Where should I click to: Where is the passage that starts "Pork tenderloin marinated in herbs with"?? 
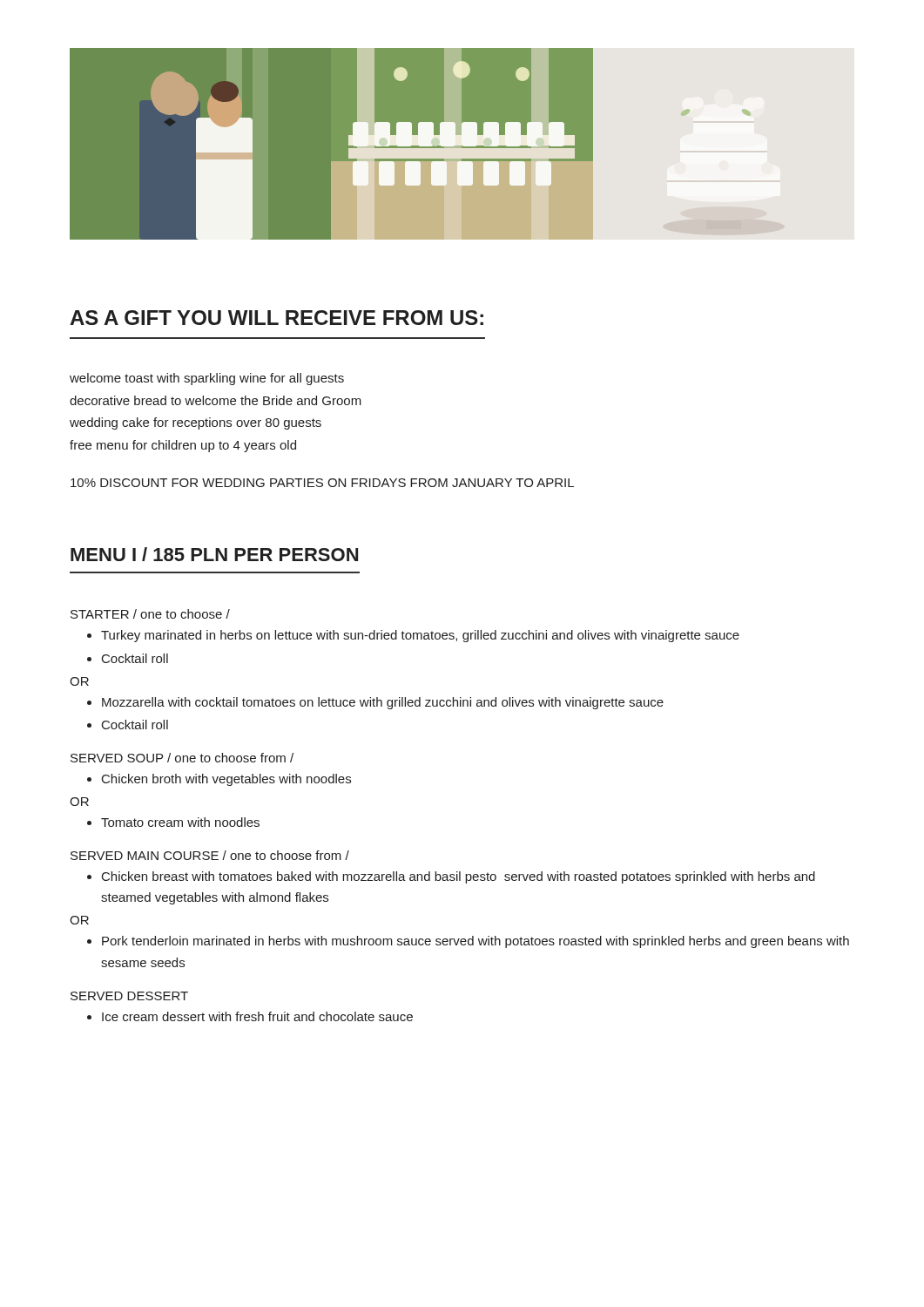[x=475, y=951]
